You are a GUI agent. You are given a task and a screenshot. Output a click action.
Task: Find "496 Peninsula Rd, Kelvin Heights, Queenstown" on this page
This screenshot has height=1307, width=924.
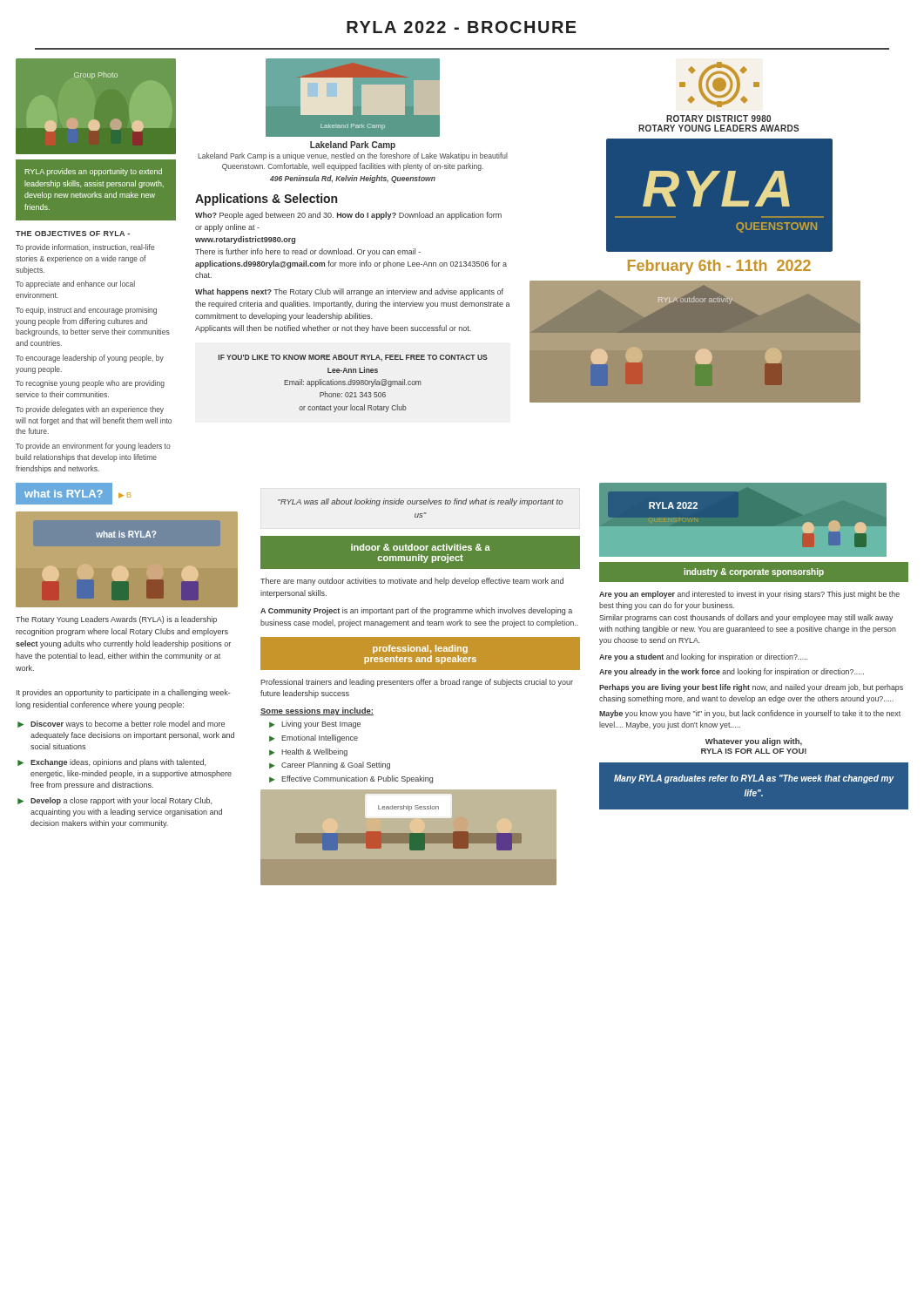(x=353, y=178)
